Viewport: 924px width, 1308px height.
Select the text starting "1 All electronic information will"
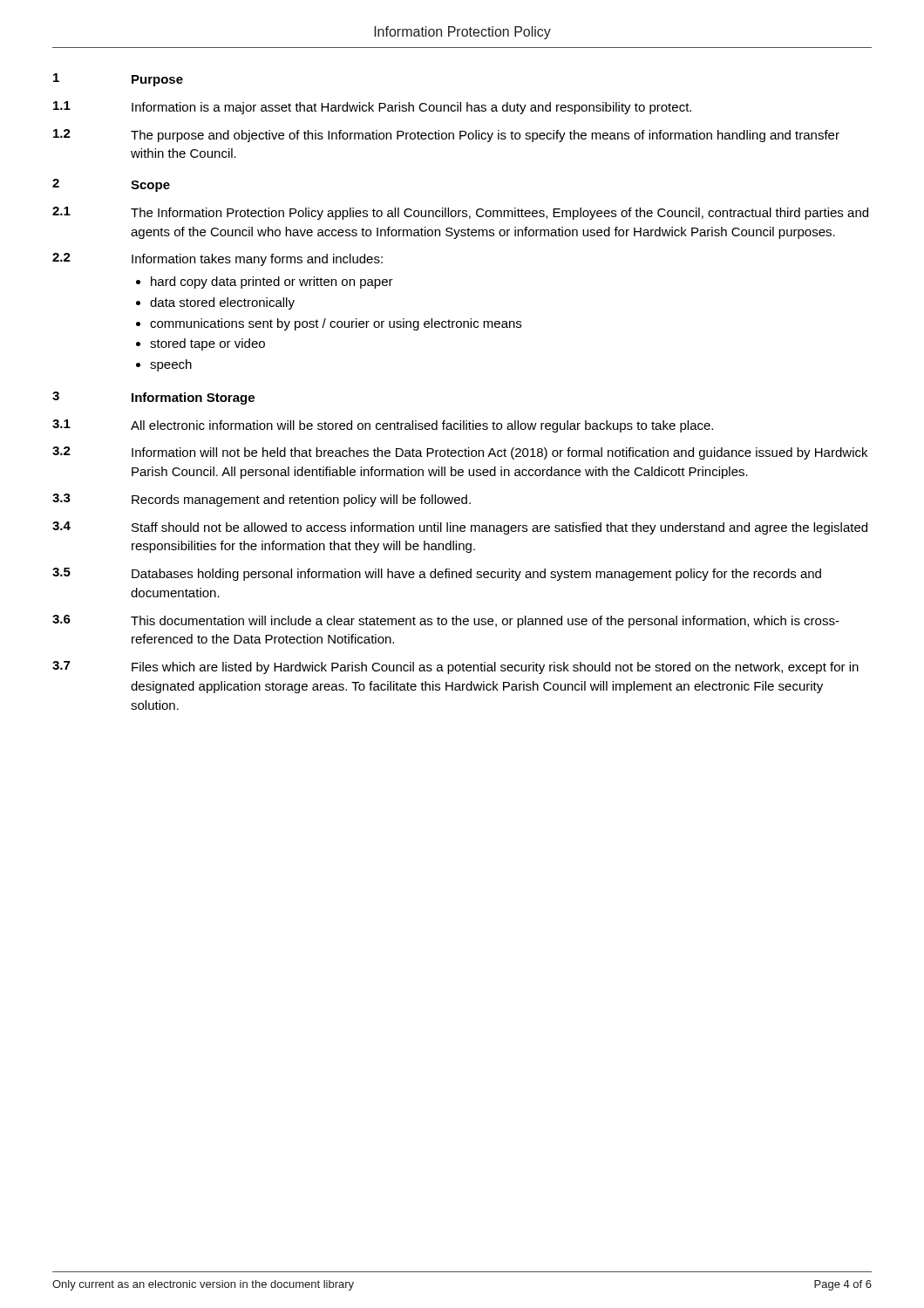pyautogui.click(x=462, y=425)
